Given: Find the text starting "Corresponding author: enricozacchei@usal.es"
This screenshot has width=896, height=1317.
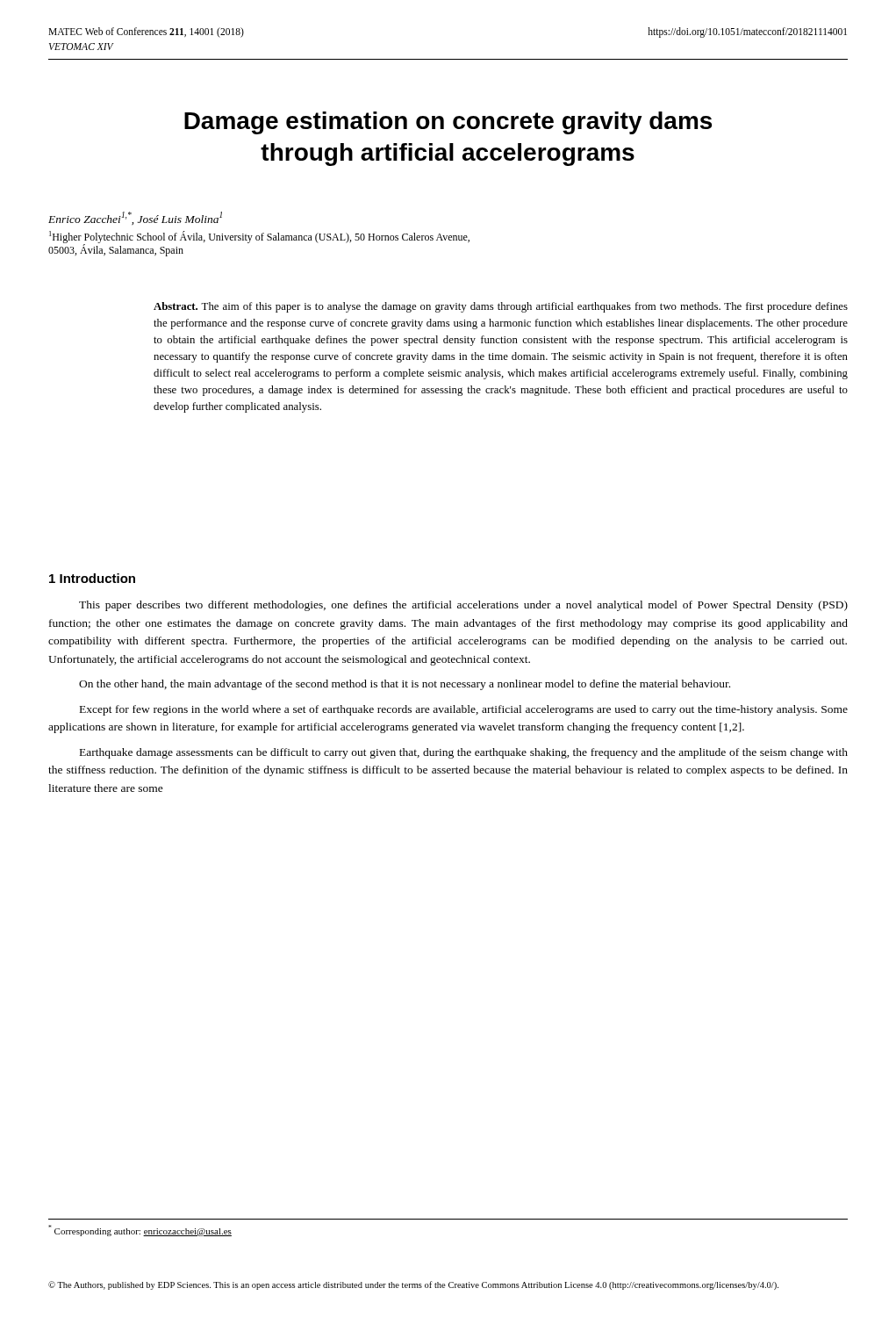Looking at the screenshot, I should 140,1231.
